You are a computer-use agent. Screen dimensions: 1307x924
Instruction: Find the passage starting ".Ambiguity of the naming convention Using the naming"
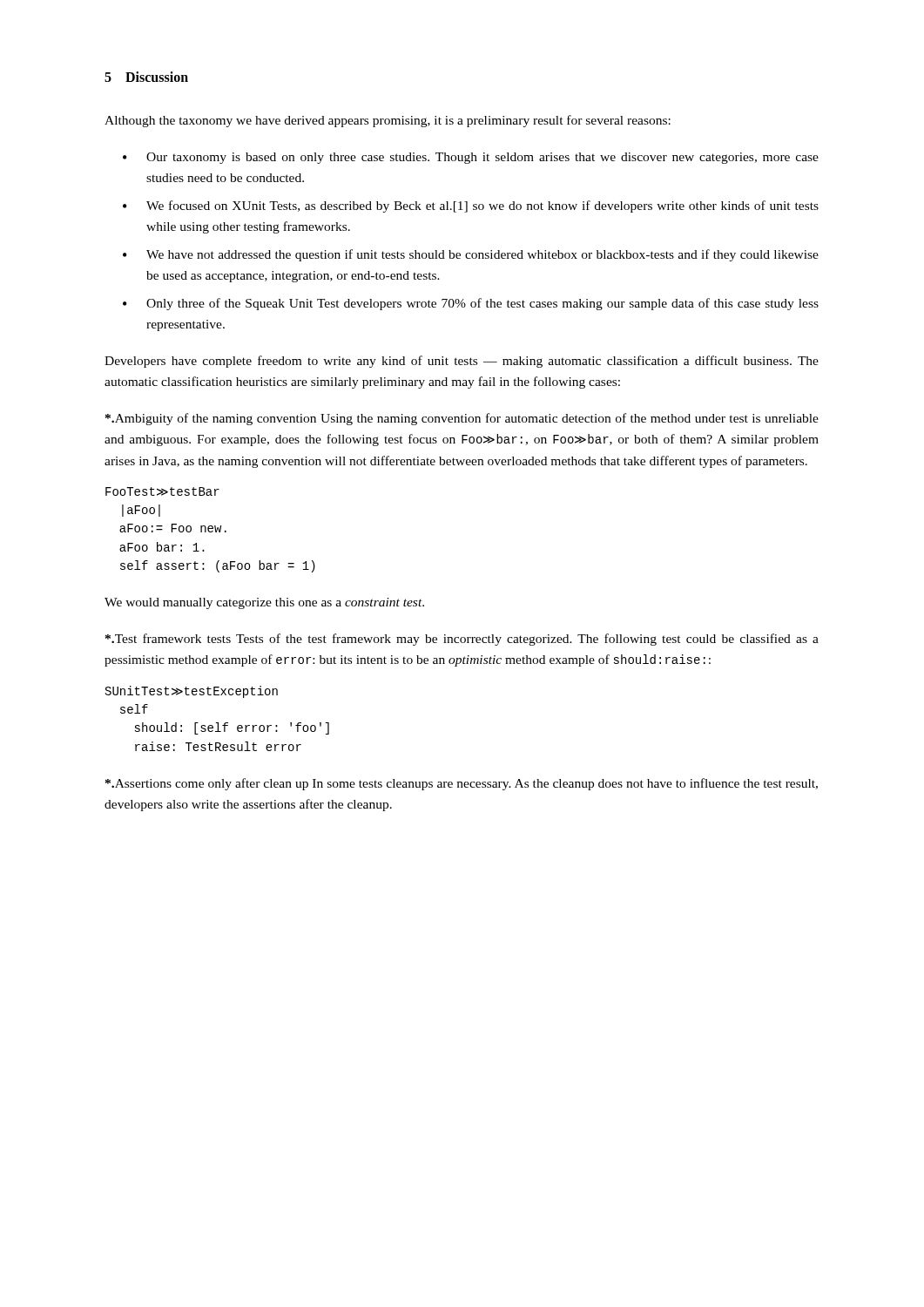coord(462,439)
